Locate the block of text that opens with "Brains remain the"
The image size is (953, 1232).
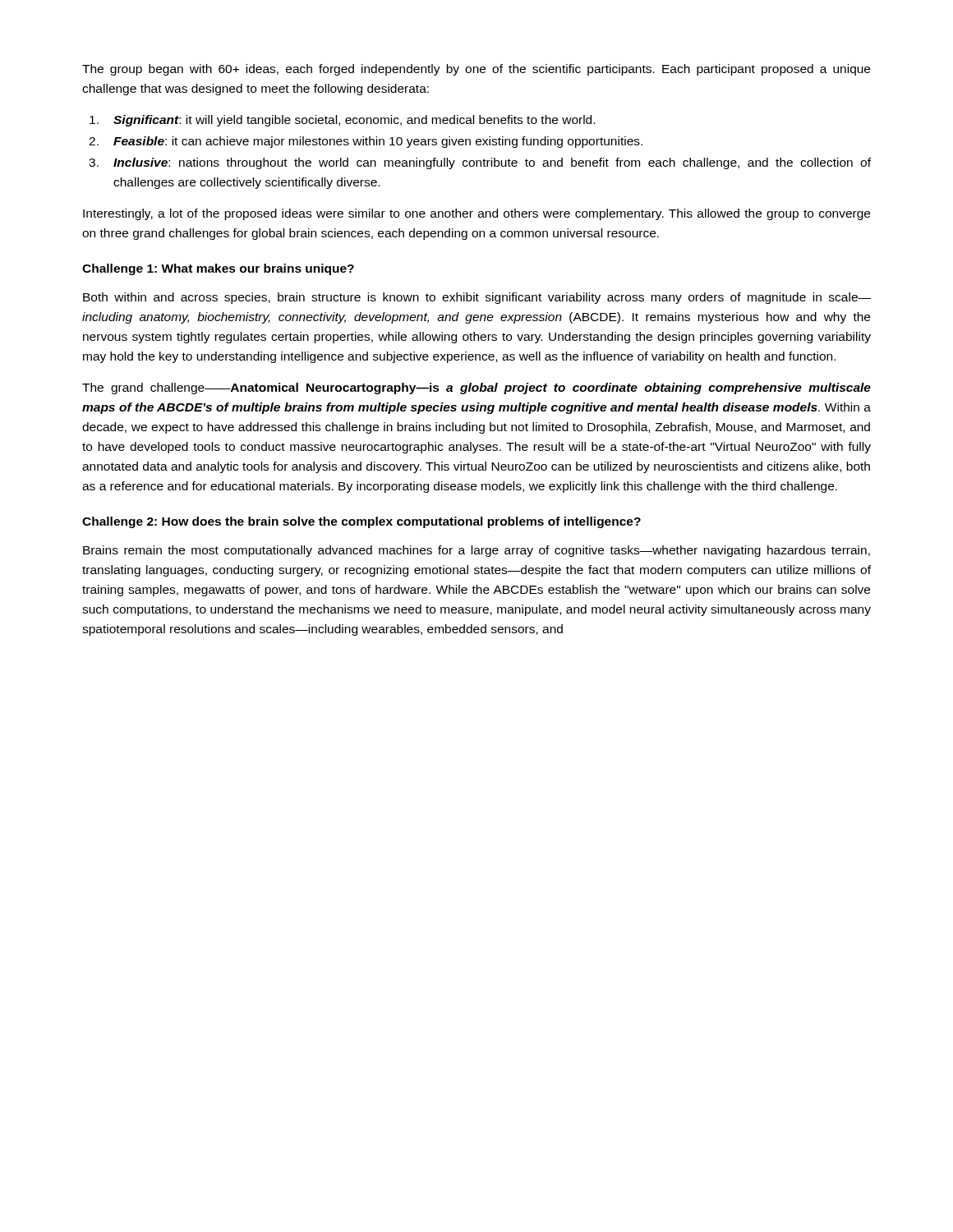tap(476, 590)
